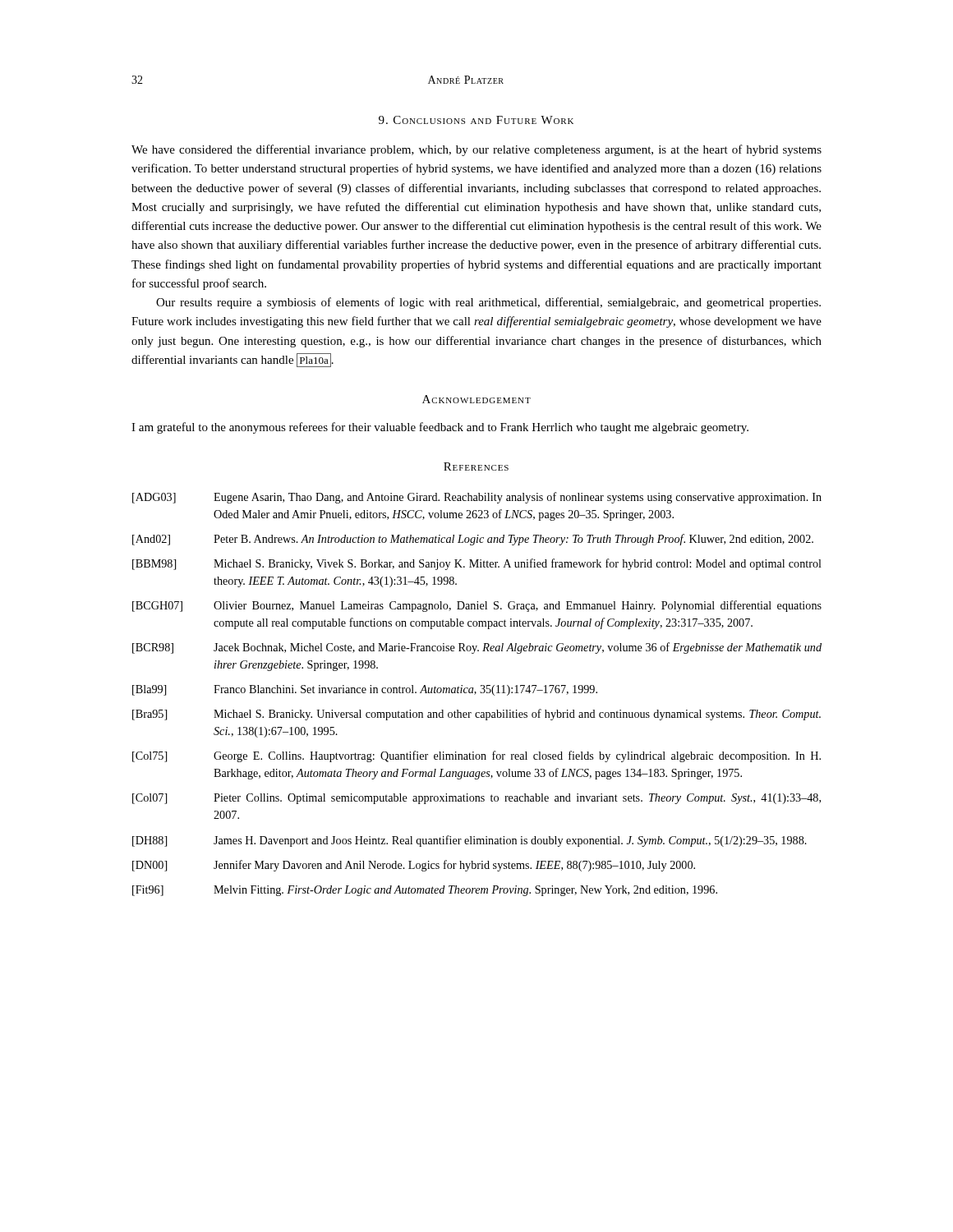The height and width of the screenshot is (1232, 953).
Task: Click the passage that begins "[Fit96] Melvin Fitting. First-Order Logic and Automated"
Action: [476, 890]
